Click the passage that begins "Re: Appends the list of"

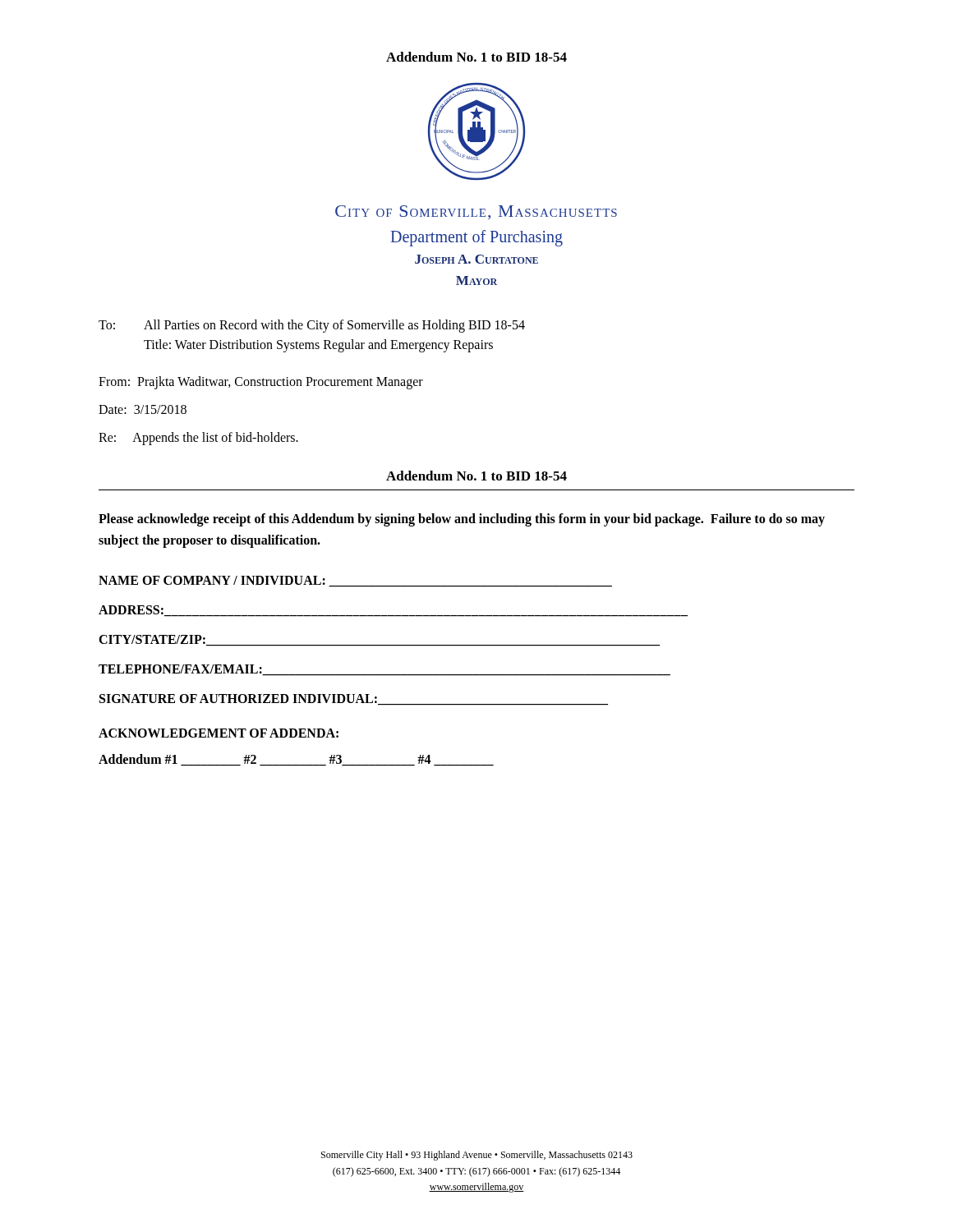coord(199,437)
